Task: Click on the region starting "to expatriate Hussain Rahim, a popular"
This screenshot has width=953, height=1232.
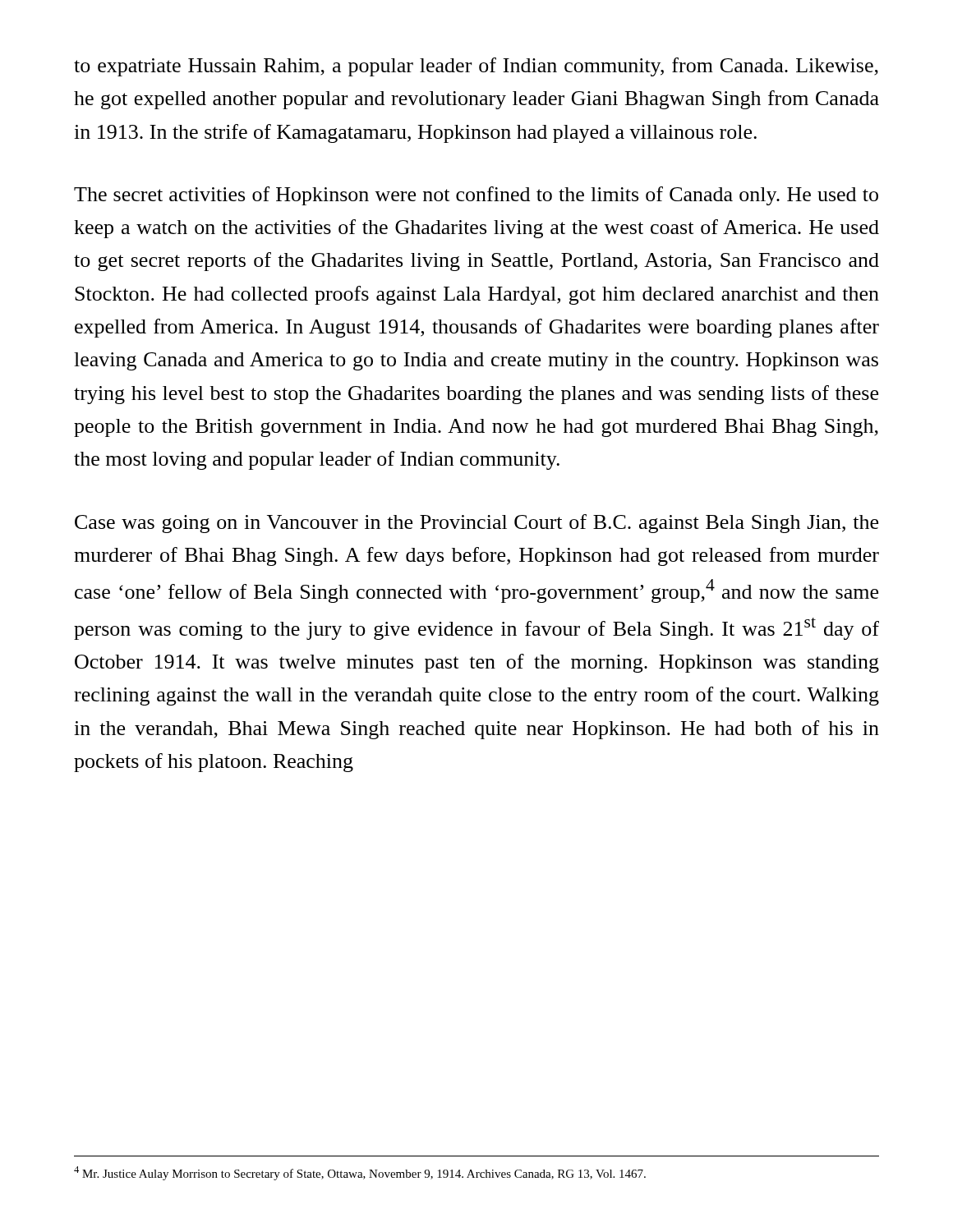Action: pos(476,98)
